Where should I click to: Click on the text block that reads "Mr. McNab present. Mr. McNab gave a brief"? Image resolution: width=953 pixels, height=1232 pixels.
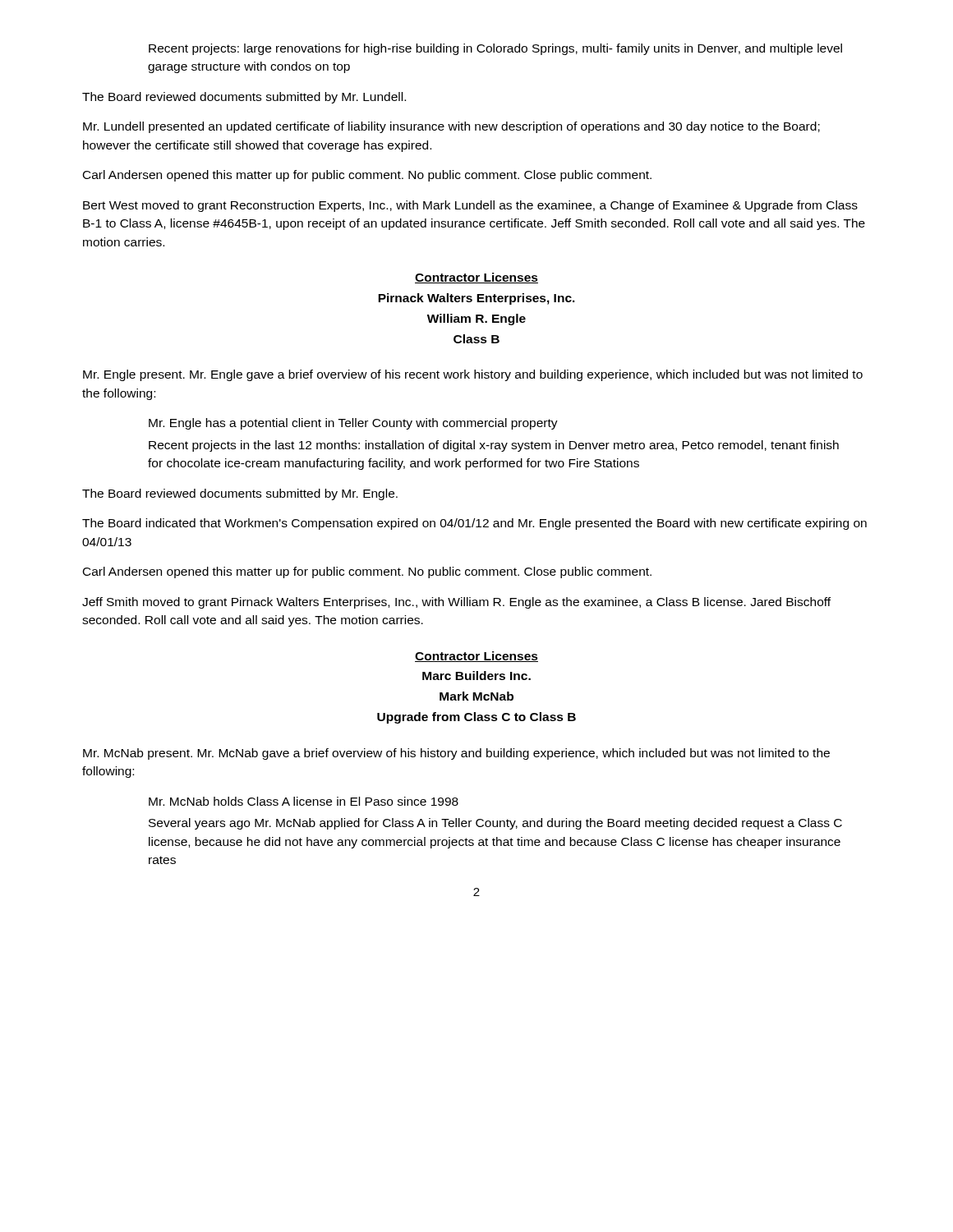(x=456, y=762)
